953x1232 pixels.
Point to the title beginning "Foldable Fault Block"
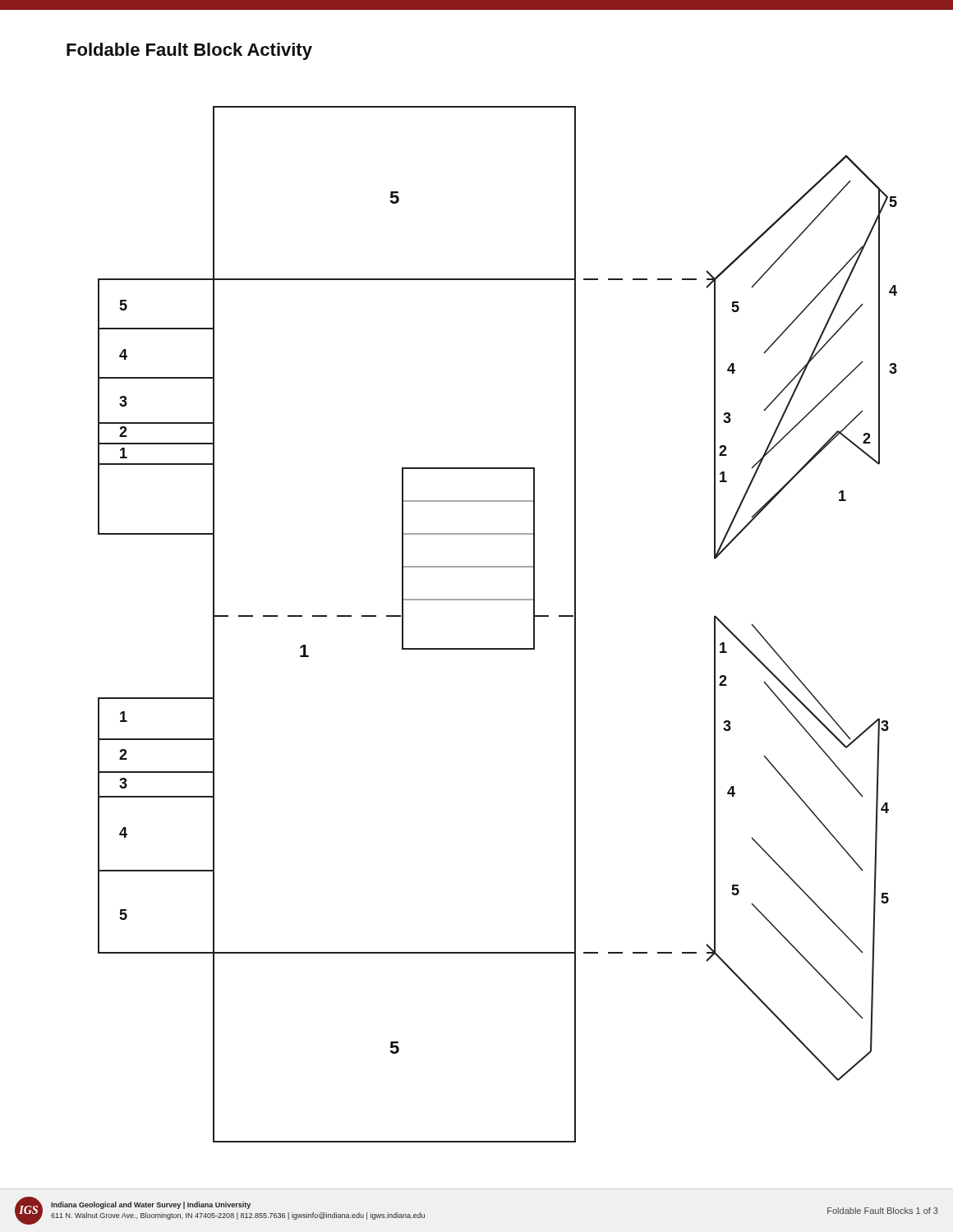pos(189,50)
